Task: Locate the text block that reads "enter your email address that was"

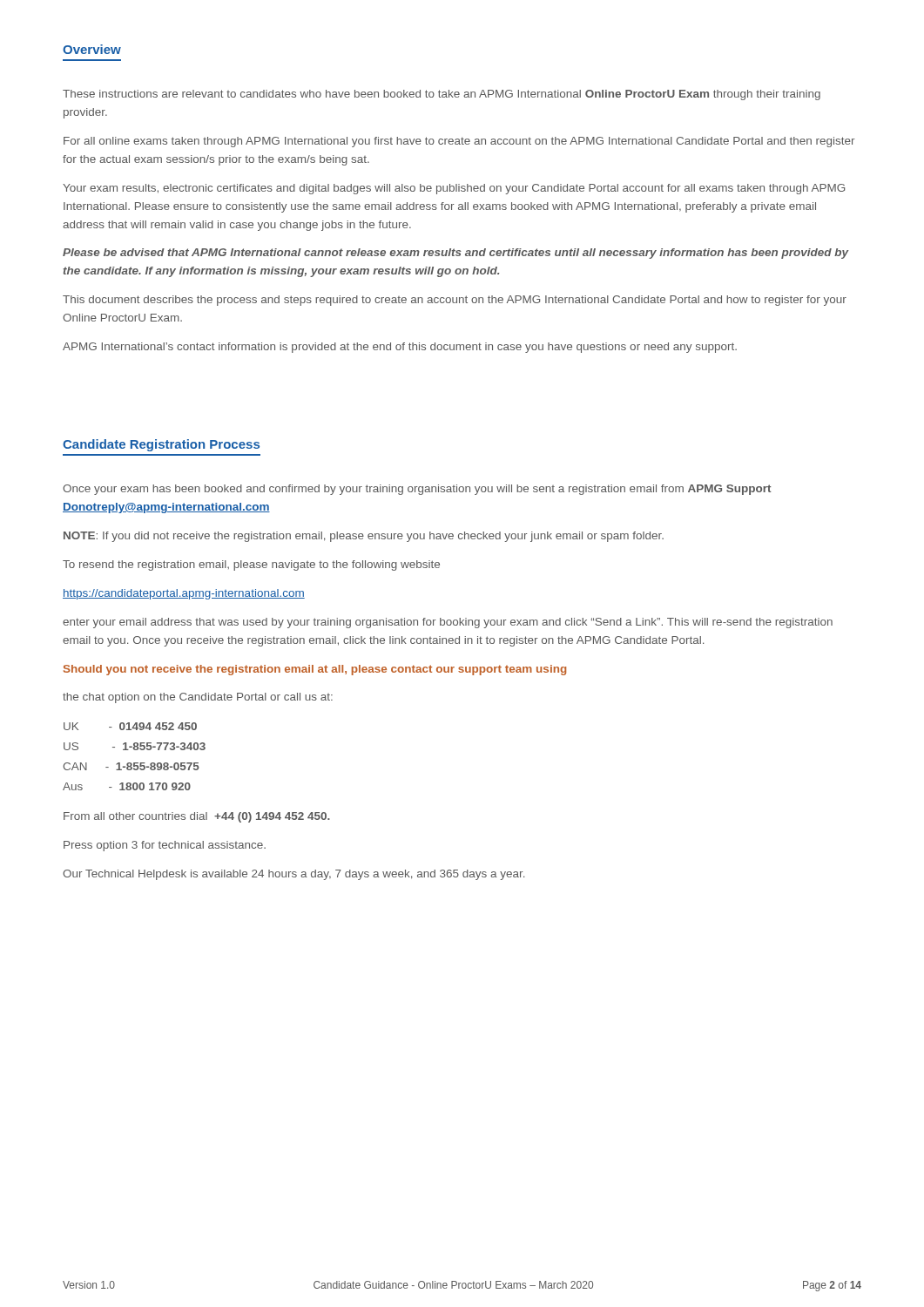Action: (448, 630)
